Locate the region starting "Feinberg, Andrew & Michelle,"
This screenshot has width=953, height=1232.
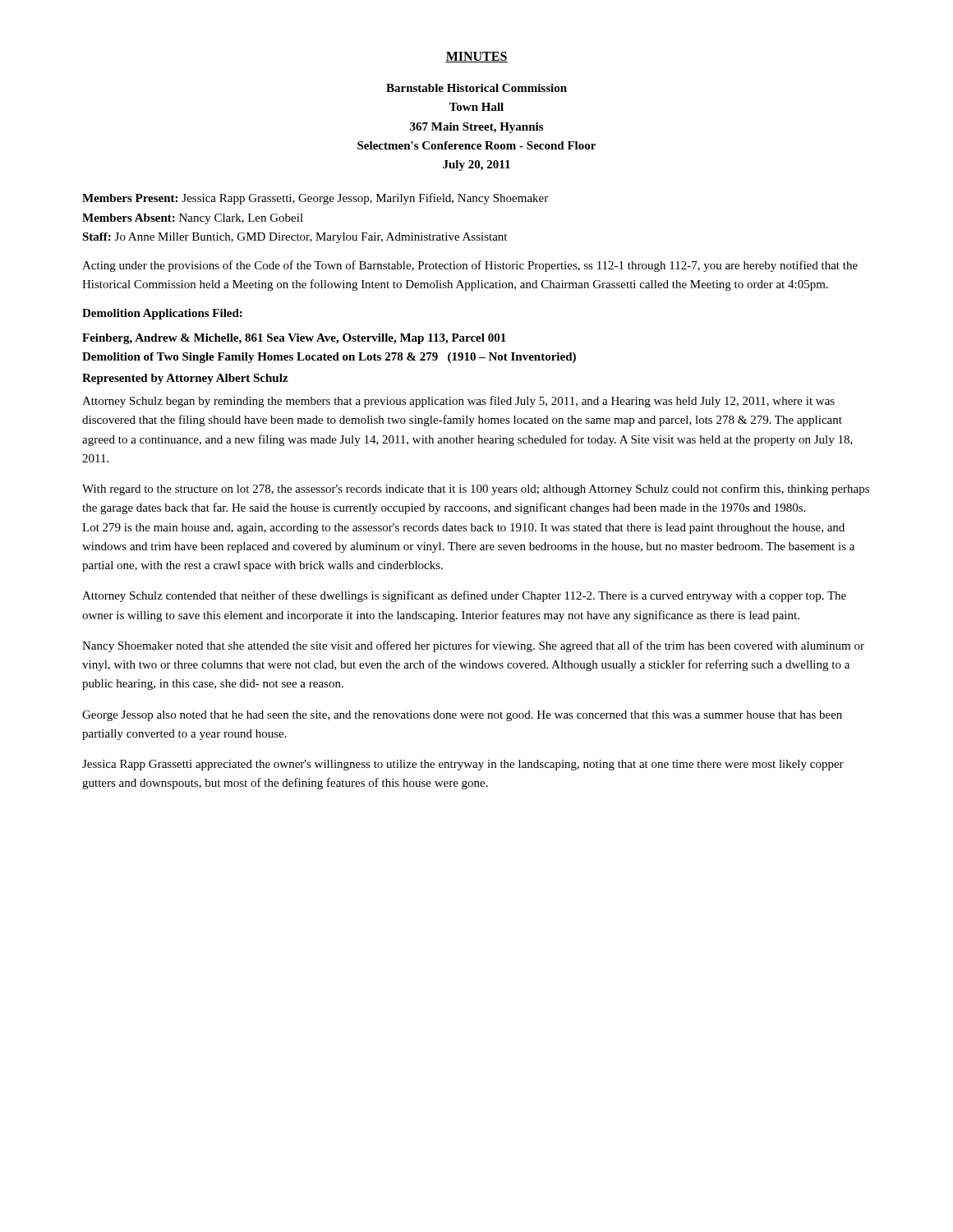pyautogui.click(x=329, y=347)
